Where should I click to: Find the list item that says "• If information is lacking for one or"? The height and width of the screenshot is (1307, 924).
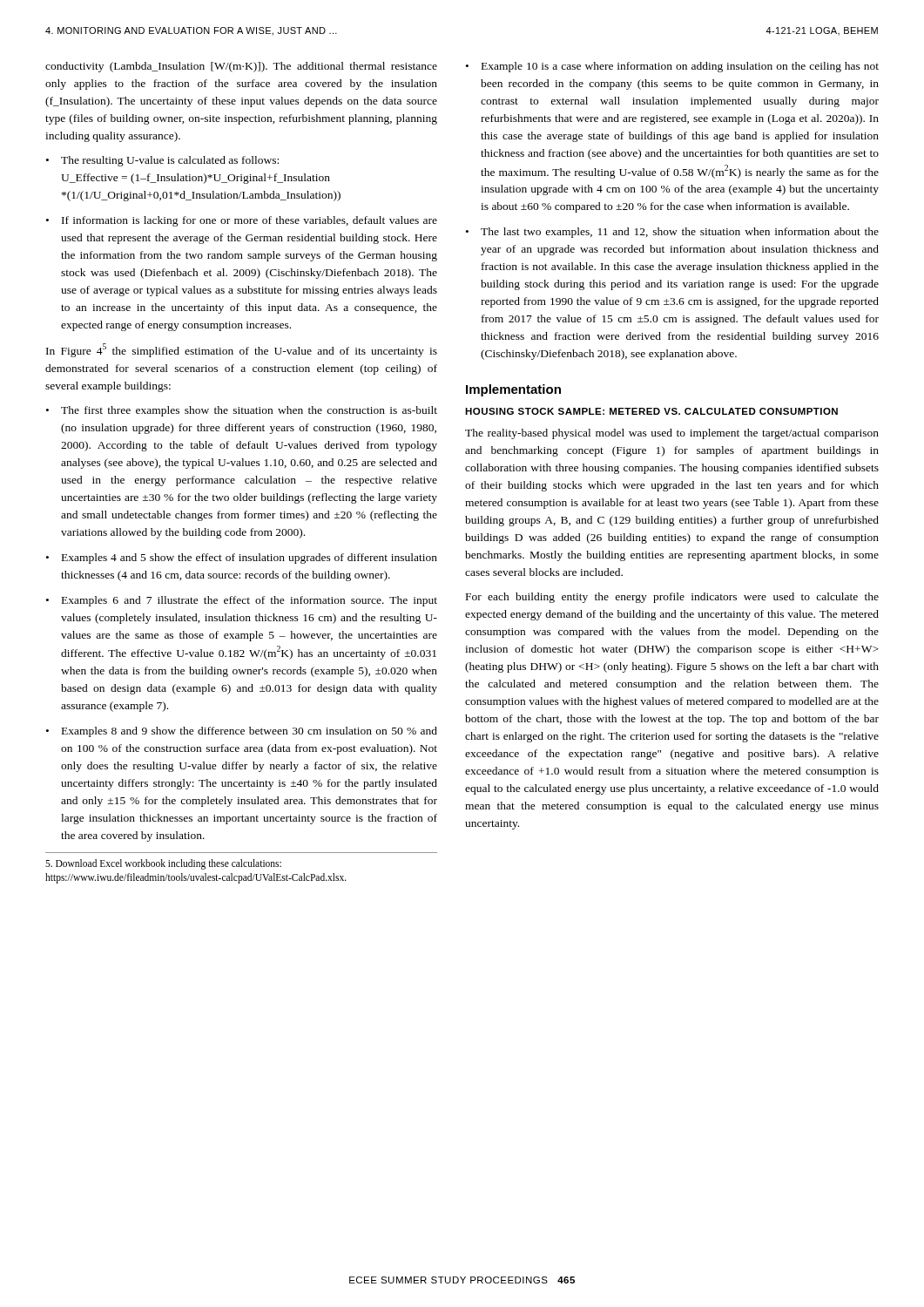241,272
